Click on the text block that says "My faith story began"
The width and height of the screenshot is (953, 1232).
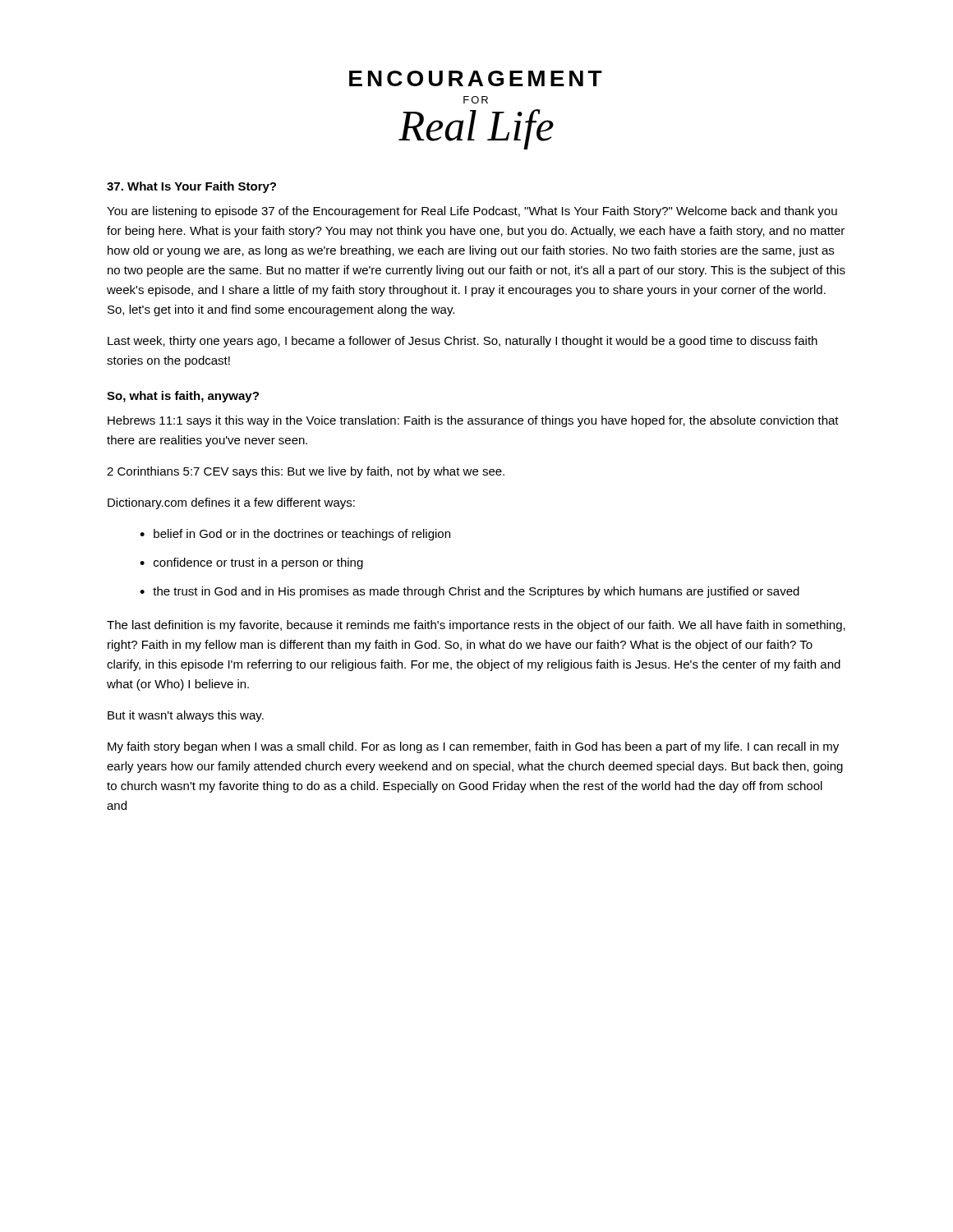click(475, 776)
